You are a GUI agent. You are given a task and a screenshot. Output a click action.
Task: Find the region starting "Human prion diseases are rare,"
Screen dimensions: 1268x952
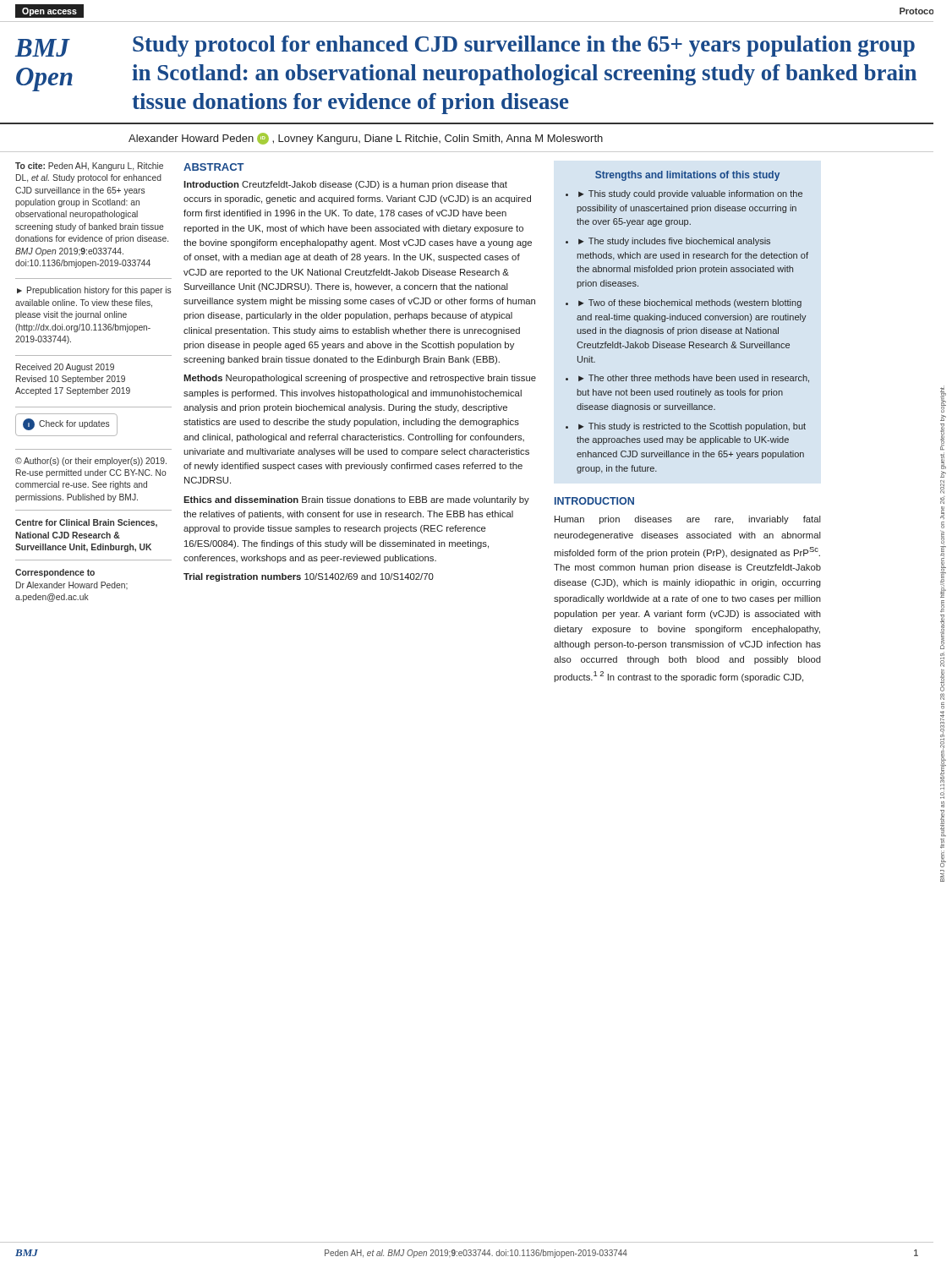point(687,598)
